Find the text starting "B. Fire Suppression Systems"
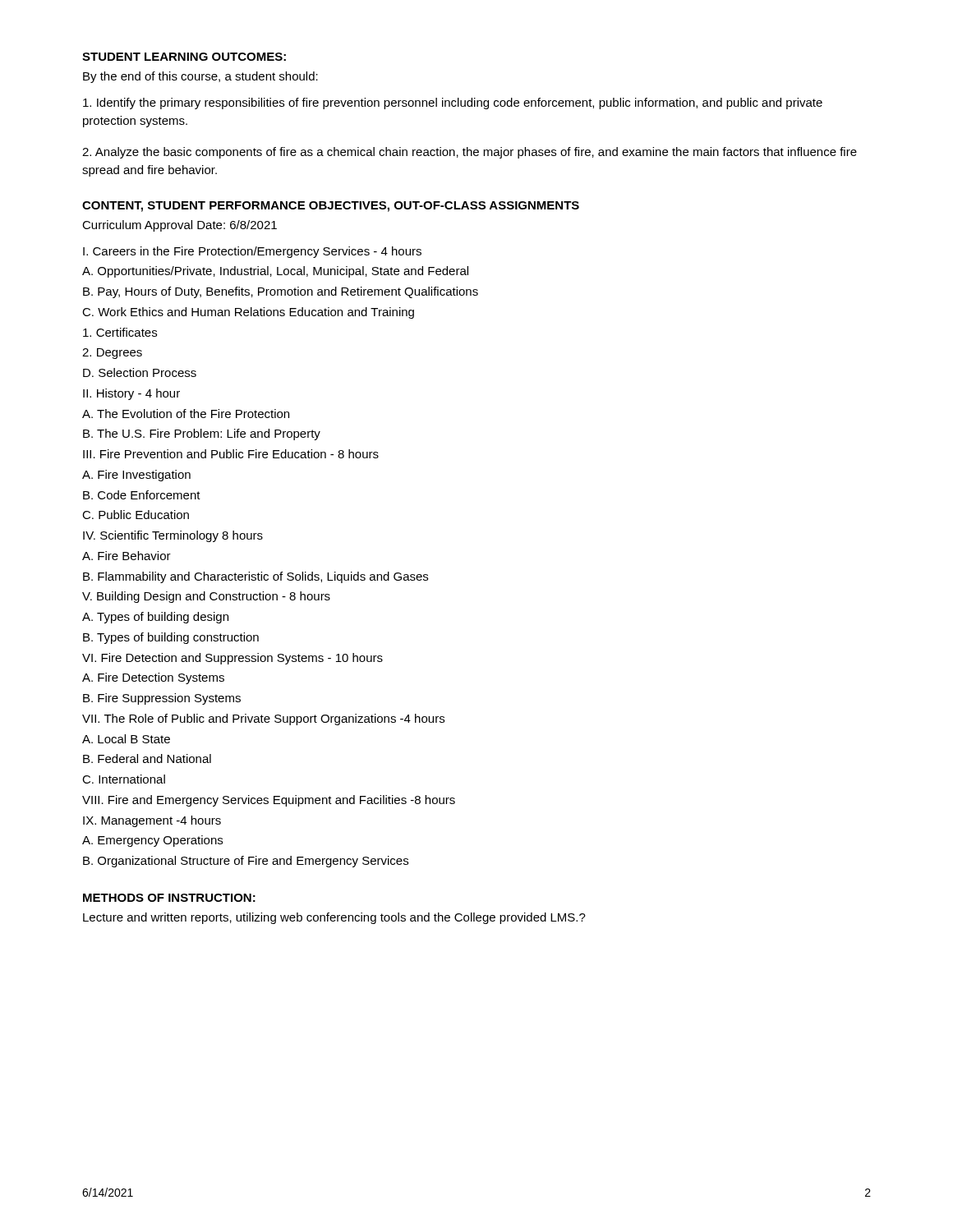This screenshot has height=1232, width=953. point(162,698)
